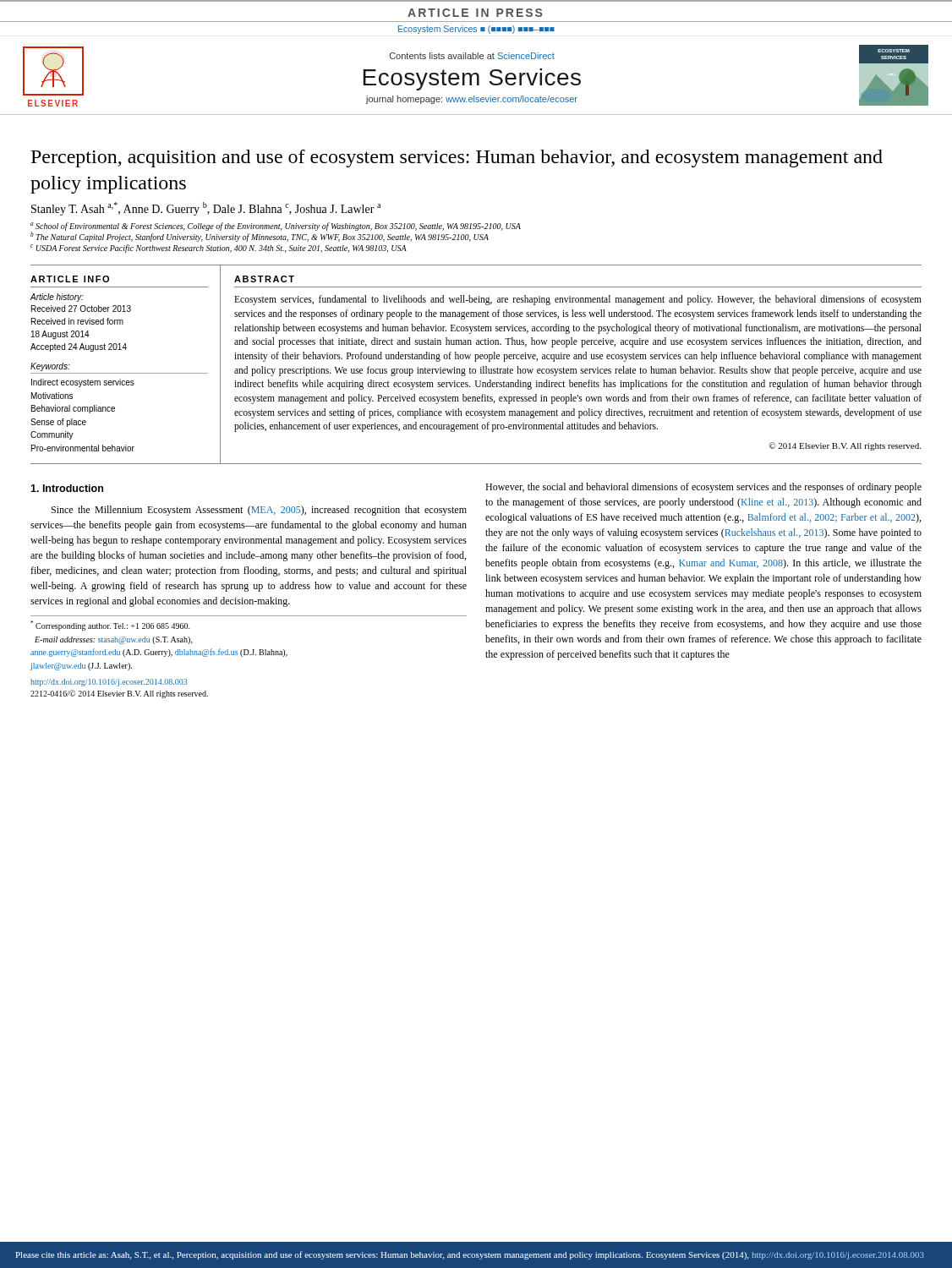Find the region starting "journal homepage: www.elsevier.com/locate/ecoser"

click(472, 99)
